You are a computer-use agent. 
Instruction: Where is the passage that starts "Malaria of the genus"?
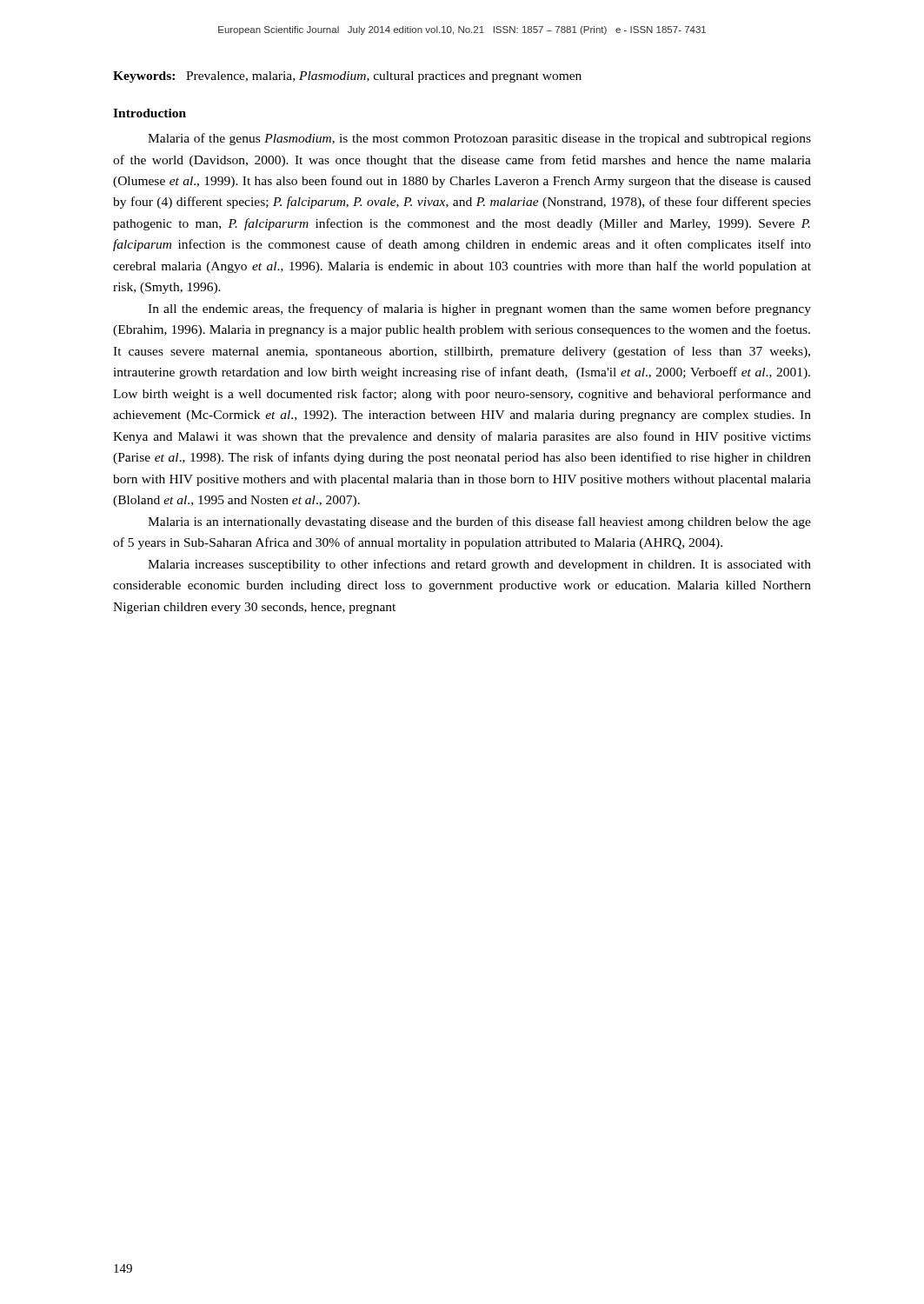[462, 212]
